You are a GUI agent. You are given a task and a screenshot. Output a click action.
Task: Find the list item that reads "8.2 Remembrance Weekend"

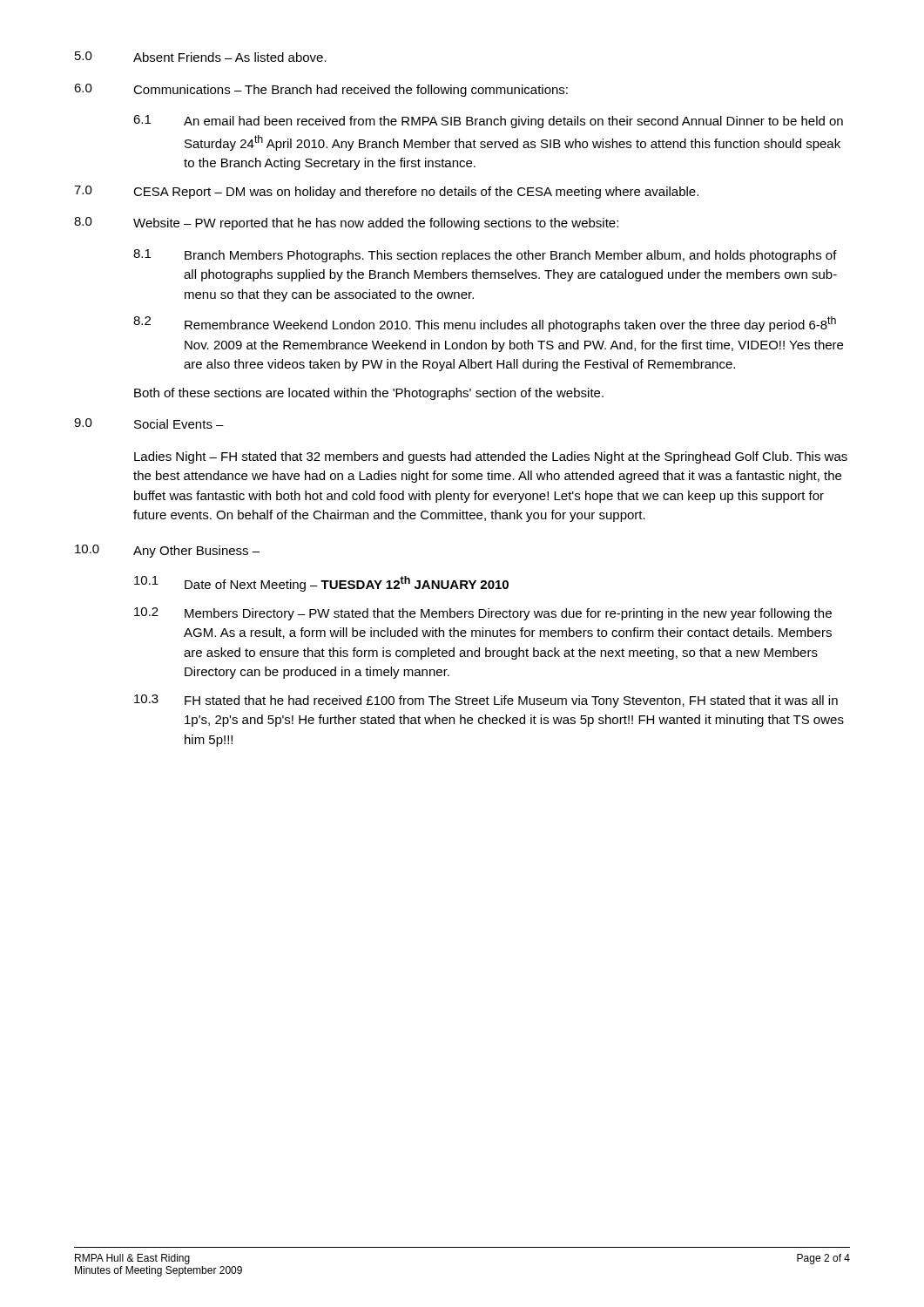click(x=492, y=343)
